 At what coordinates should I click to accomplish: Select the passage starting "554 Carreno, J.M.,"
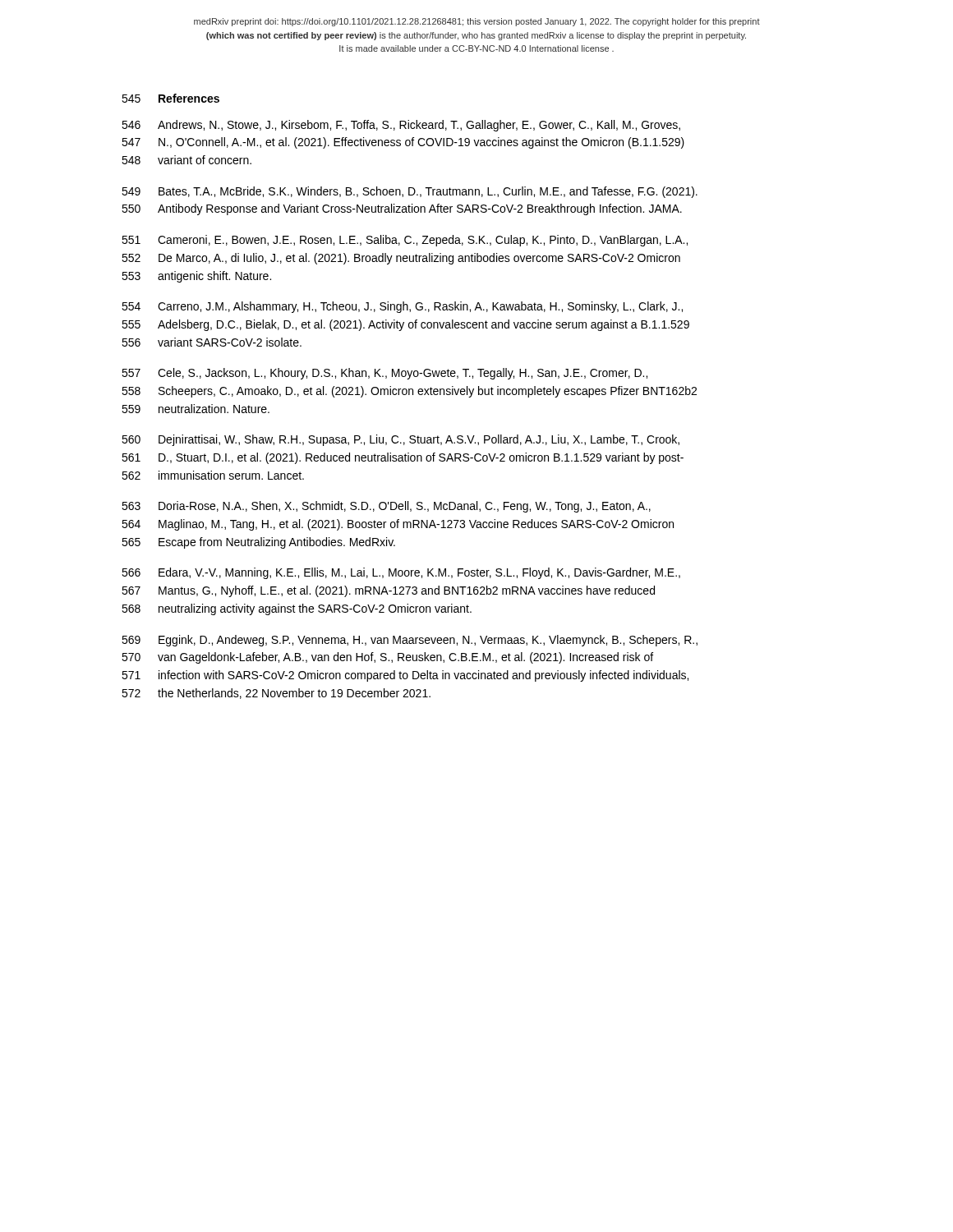[x=476, y=325]
